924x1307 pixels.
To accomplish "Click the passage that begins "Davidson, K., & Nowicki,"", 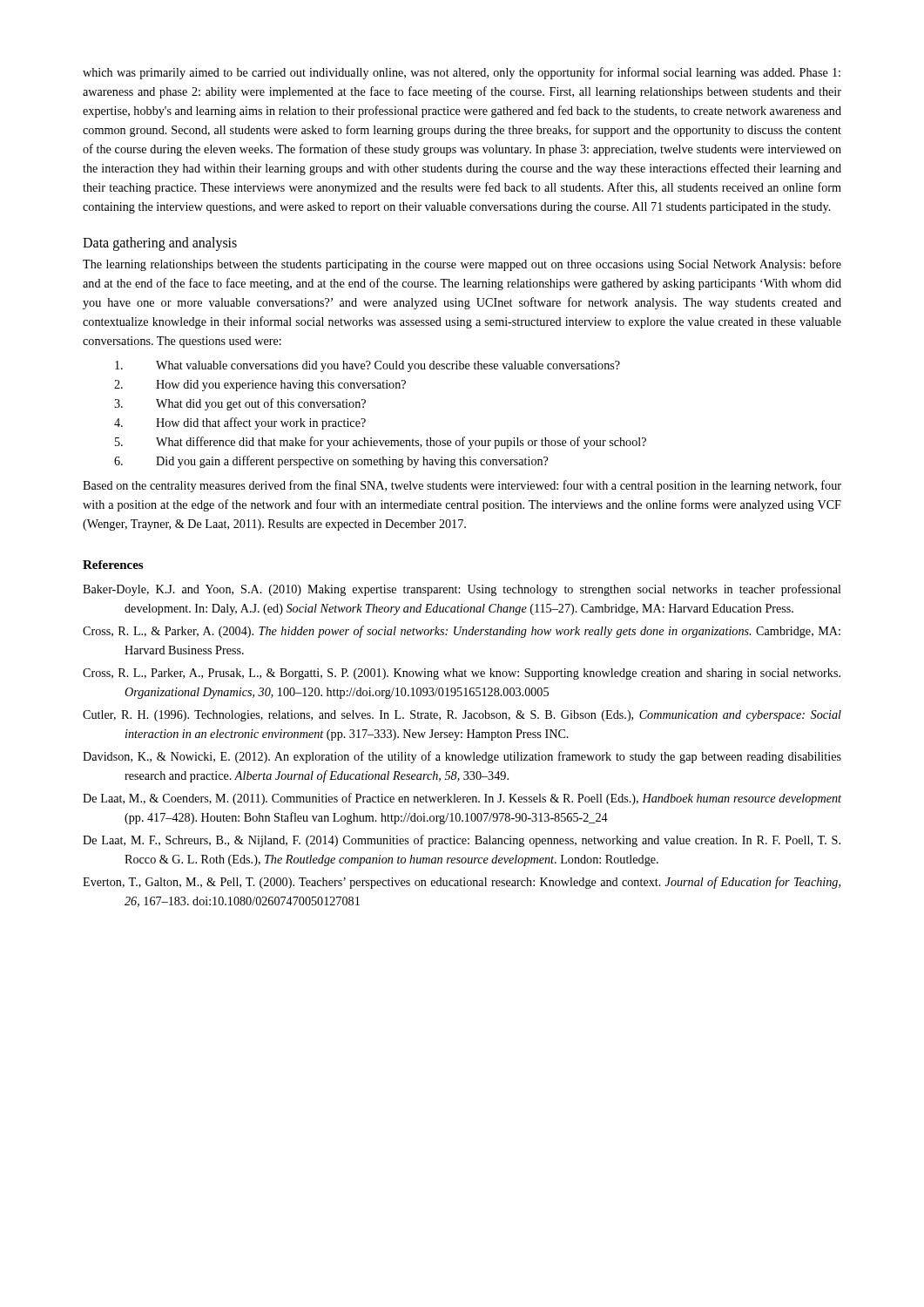I will (x=462, y=766).
